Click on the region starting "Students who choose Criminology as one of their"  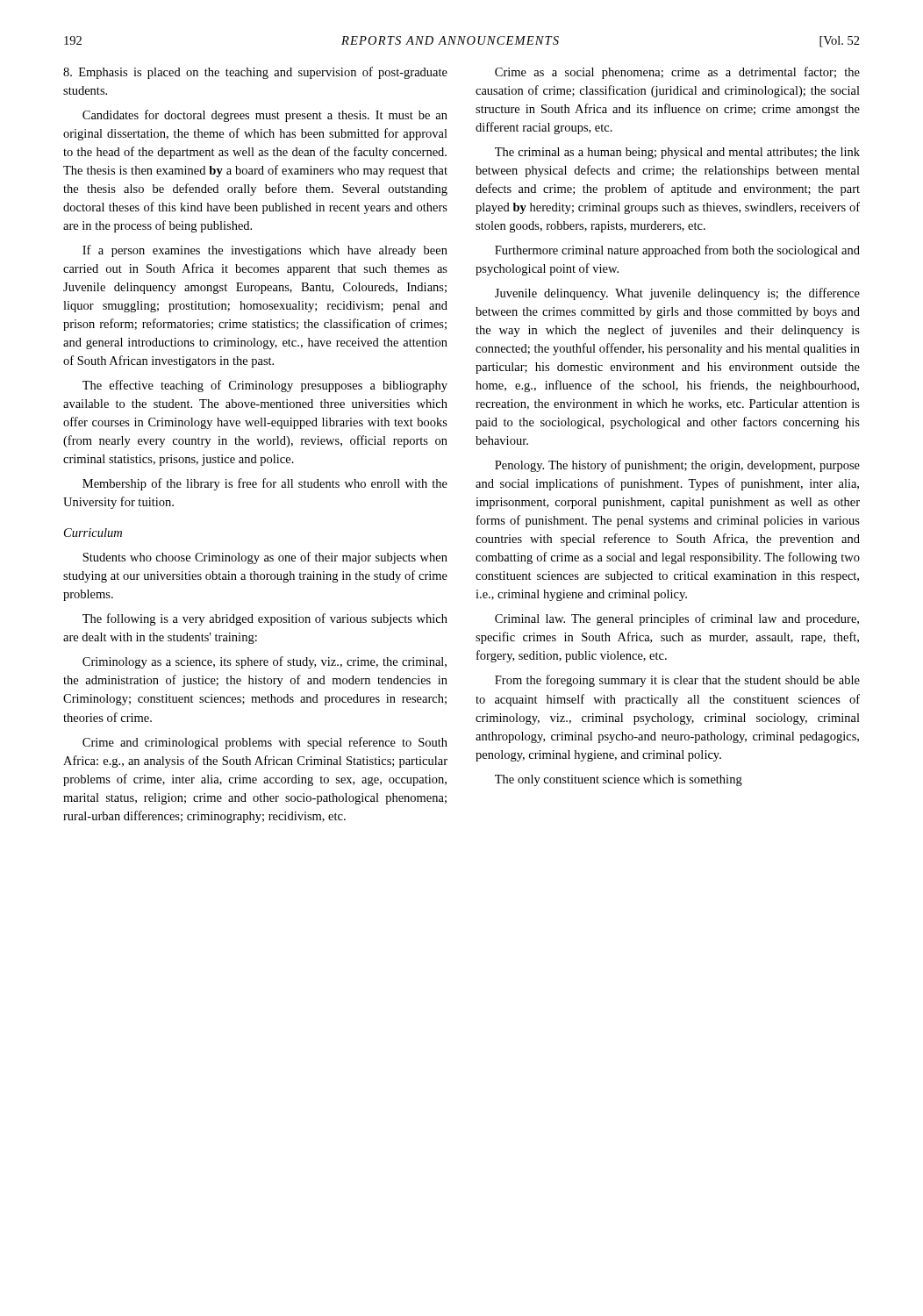coord(255,576)
